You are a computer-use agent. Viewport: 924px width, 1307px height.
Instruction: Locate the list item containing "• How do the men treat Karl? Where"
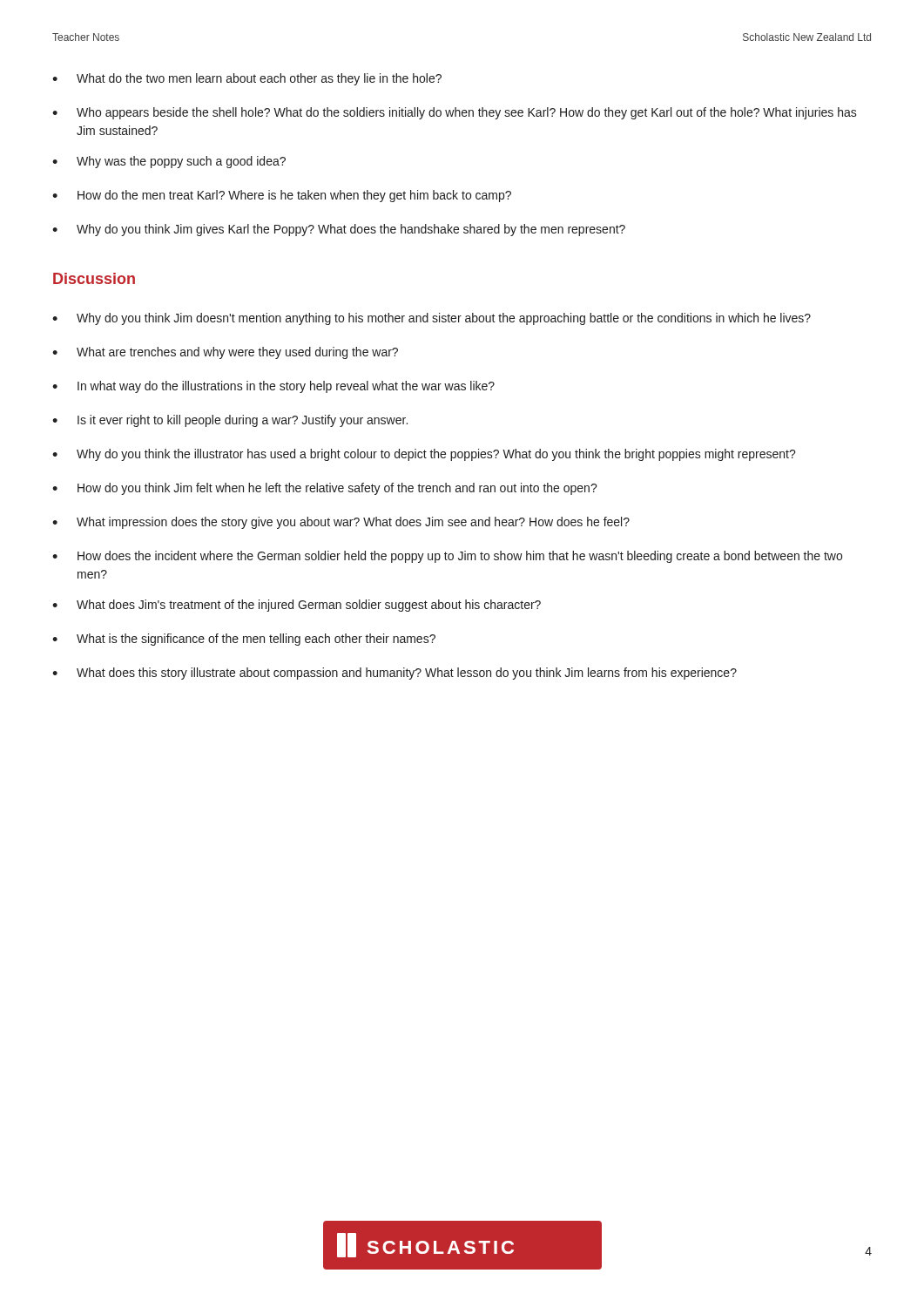[x=462, y=197]
